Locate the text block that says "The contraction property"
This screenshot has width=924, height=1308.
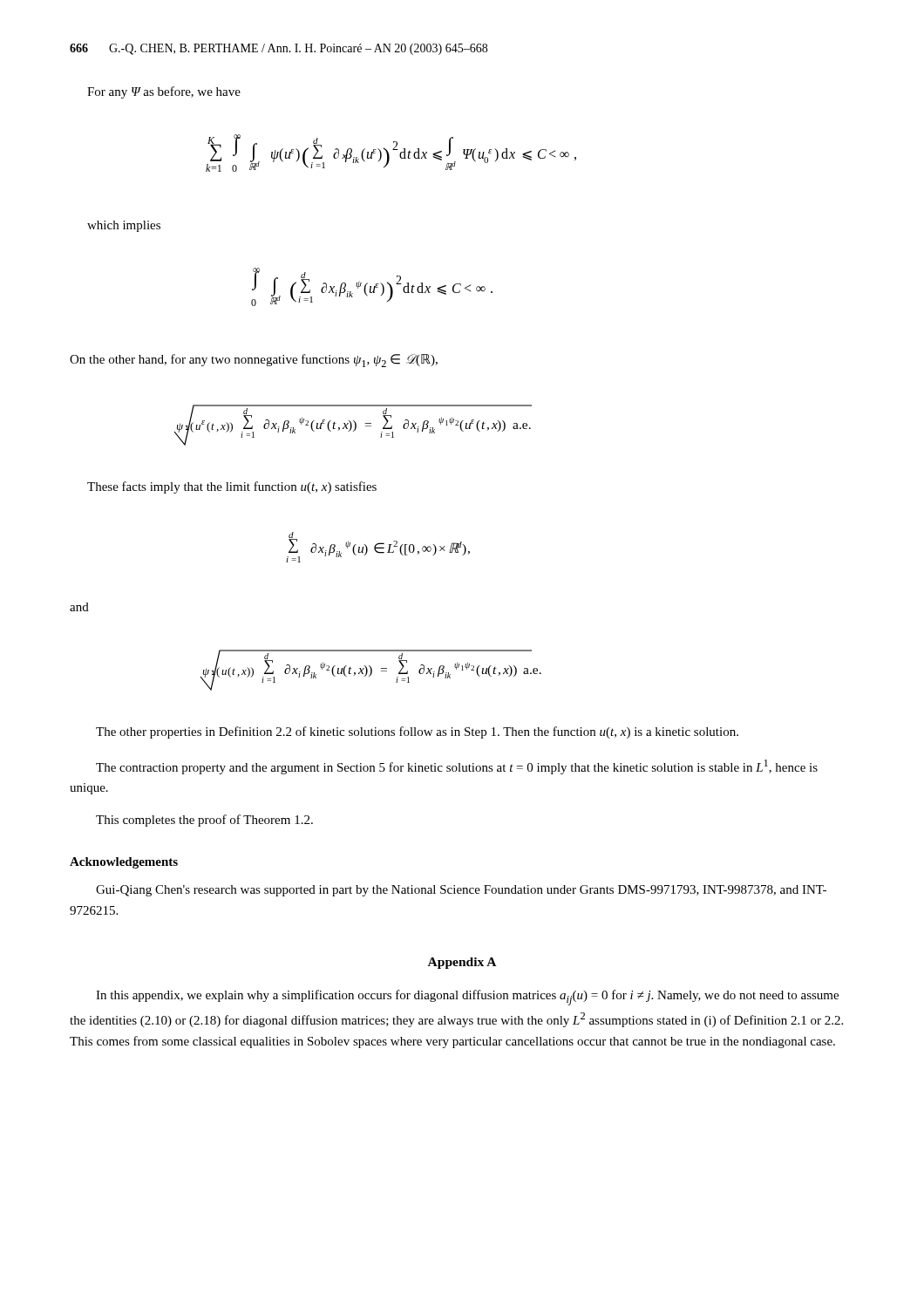click(x=462, y=776)
